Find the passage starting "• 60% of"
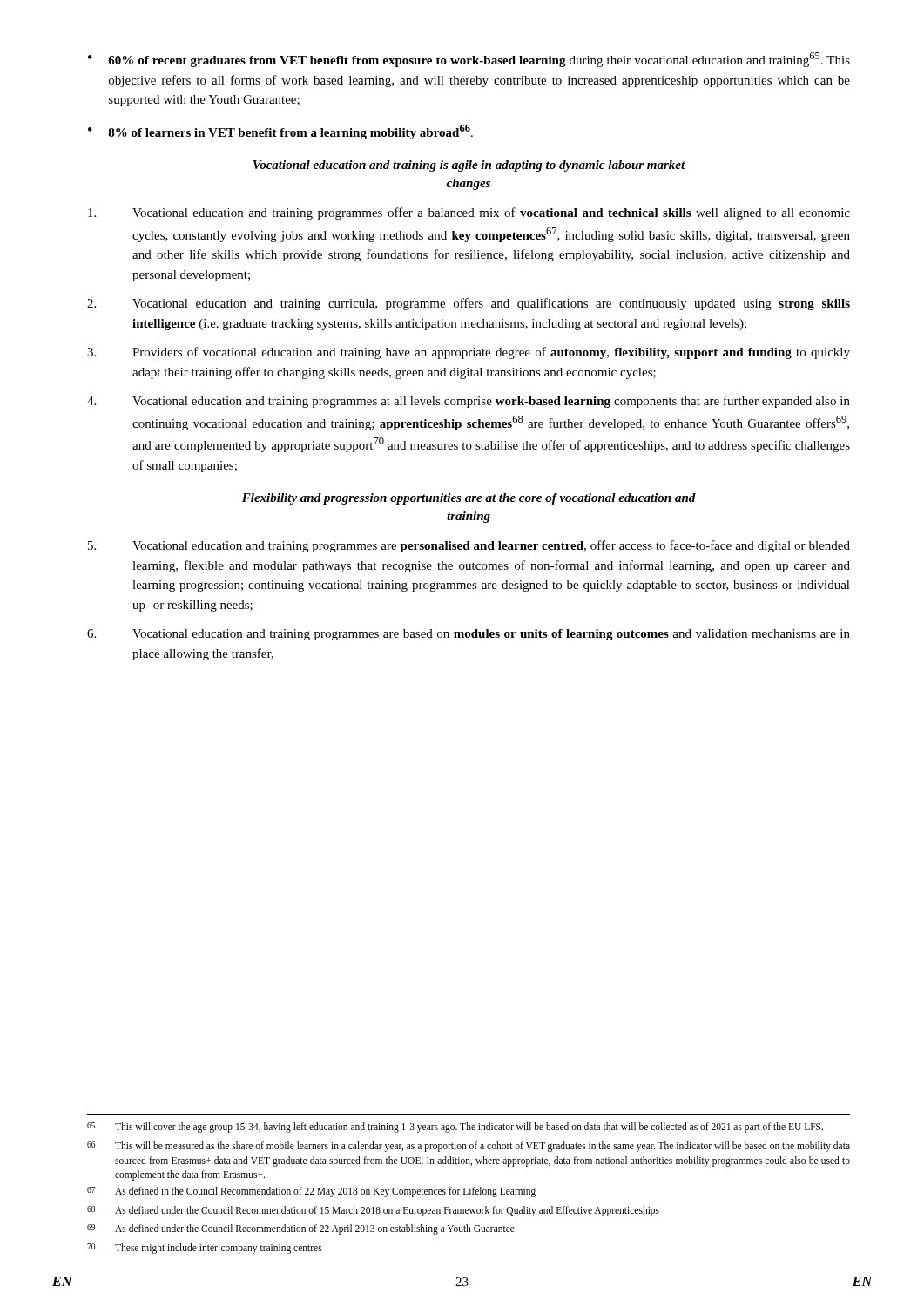This screenshot has height=1307, width=924. tap(469, 79)
